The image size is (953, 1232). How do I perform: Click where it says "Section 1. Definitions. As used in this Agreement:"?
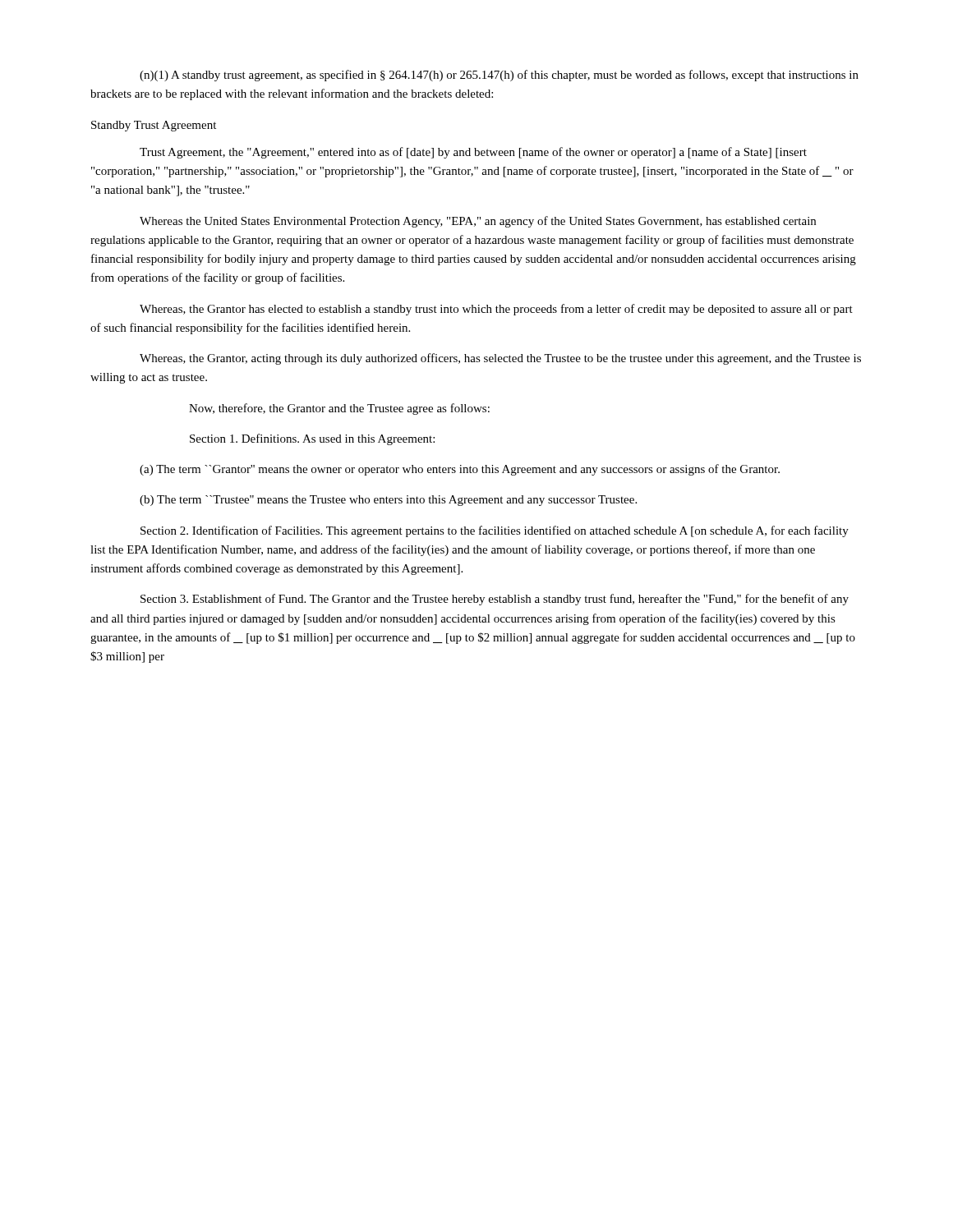312,438
